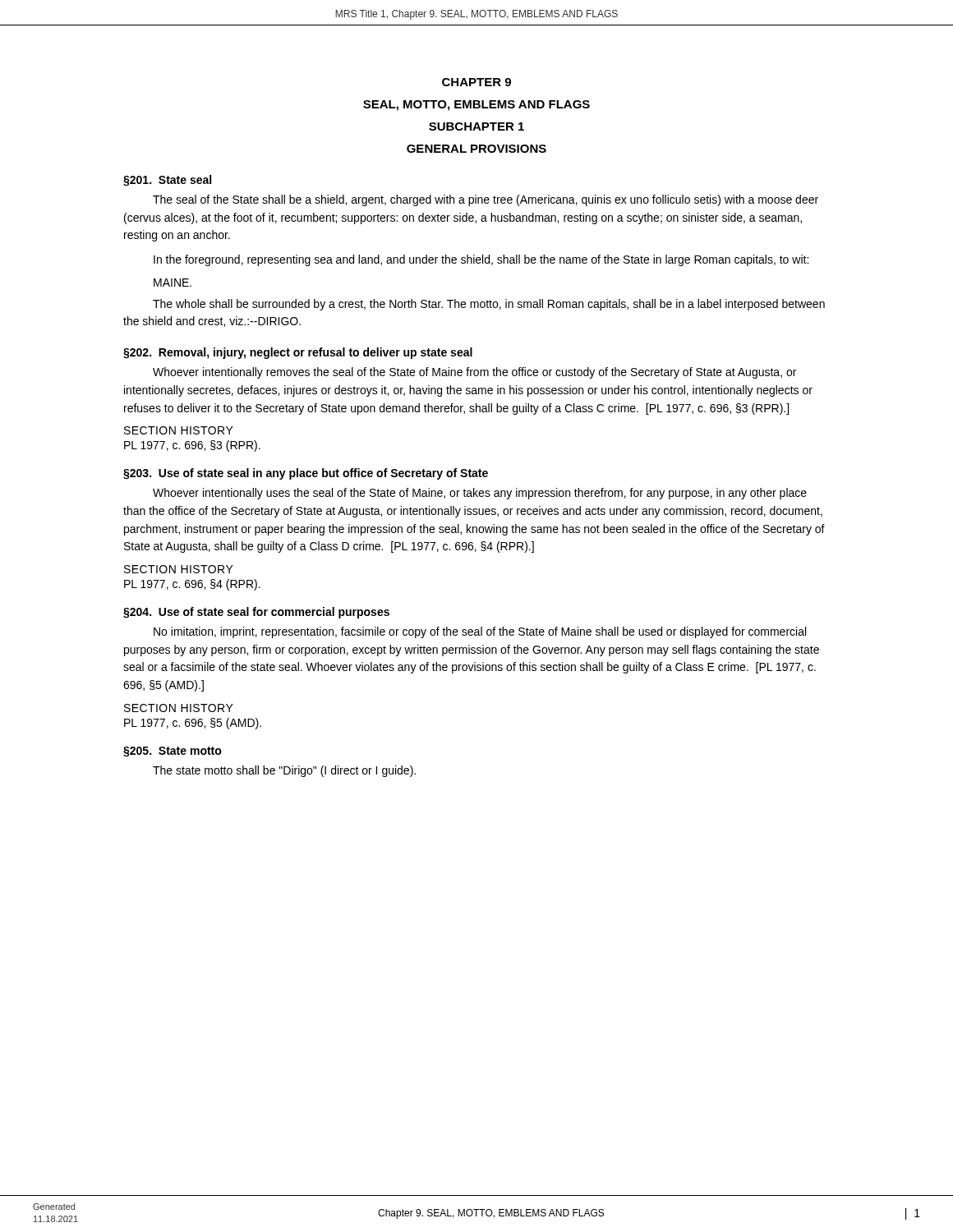Point to the passage starting "PL 1977, c. 696, §3 (RPR)."
This screenshot has width=953, height=1232.
(x=192, y=445)
